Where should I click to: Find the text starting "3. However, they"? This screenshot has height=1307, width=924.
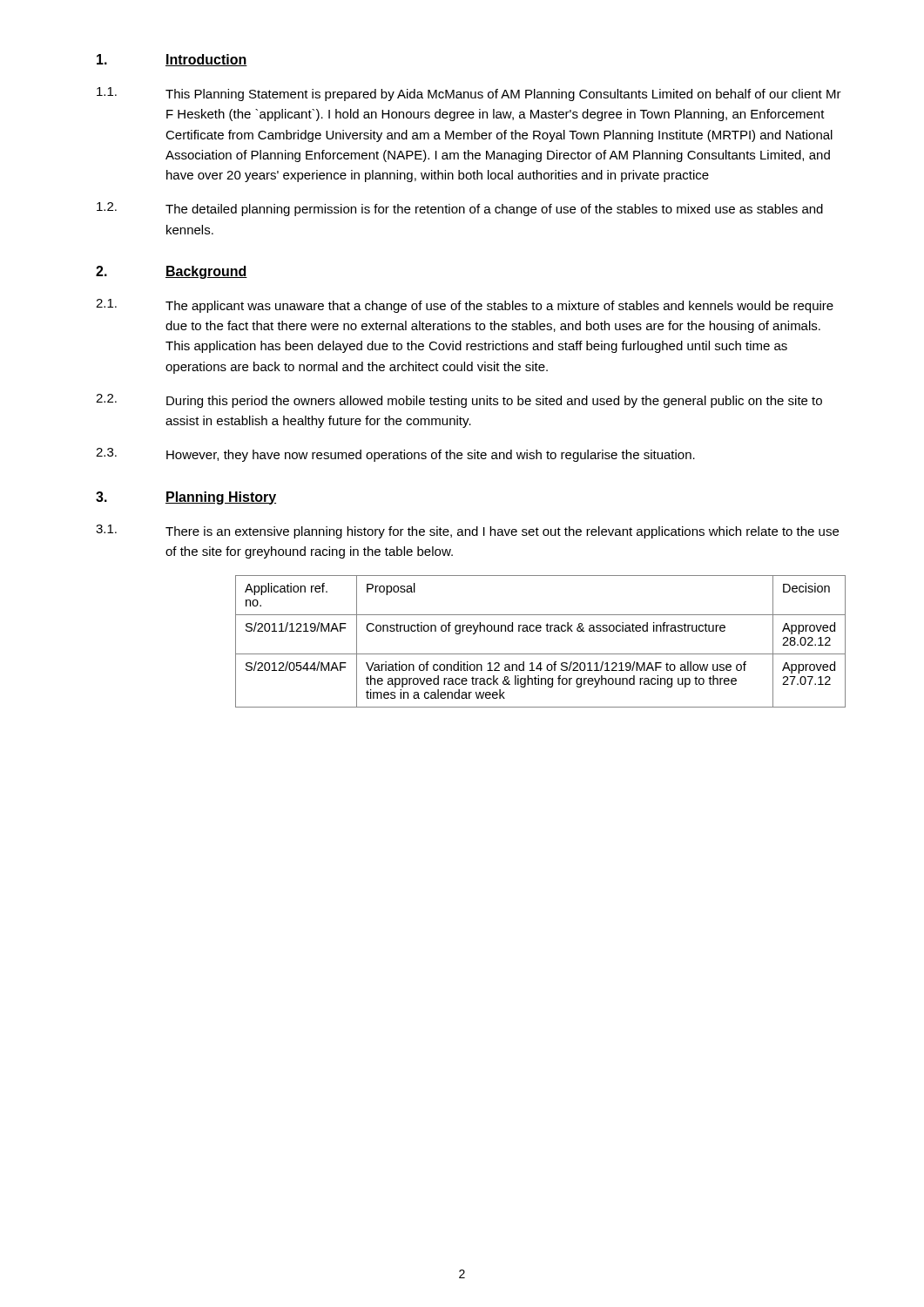[471, 455]
